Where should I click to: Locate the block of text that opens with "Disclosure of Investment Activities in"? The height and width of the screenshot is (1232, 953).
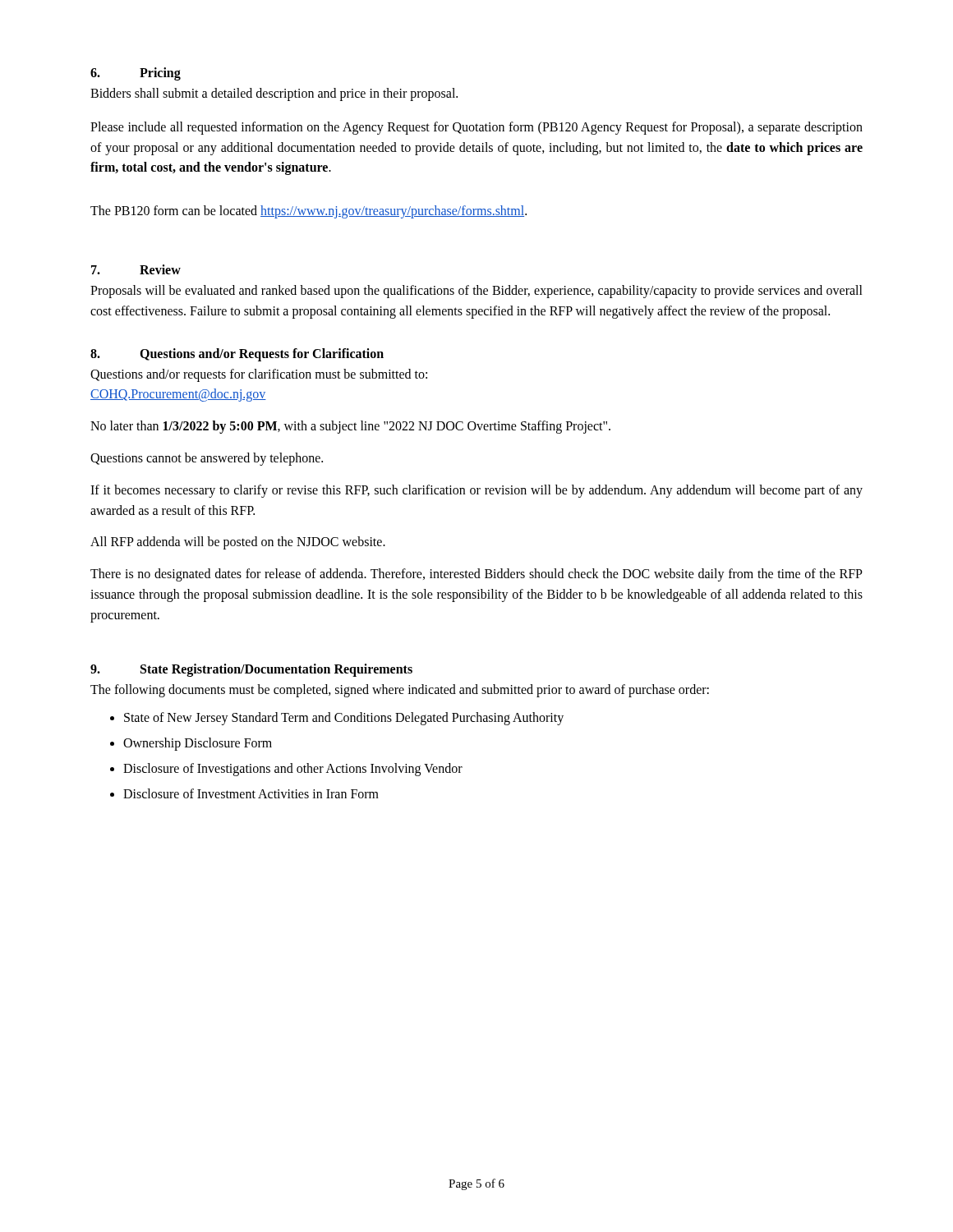pyautogui.click(x=251, y=794)
